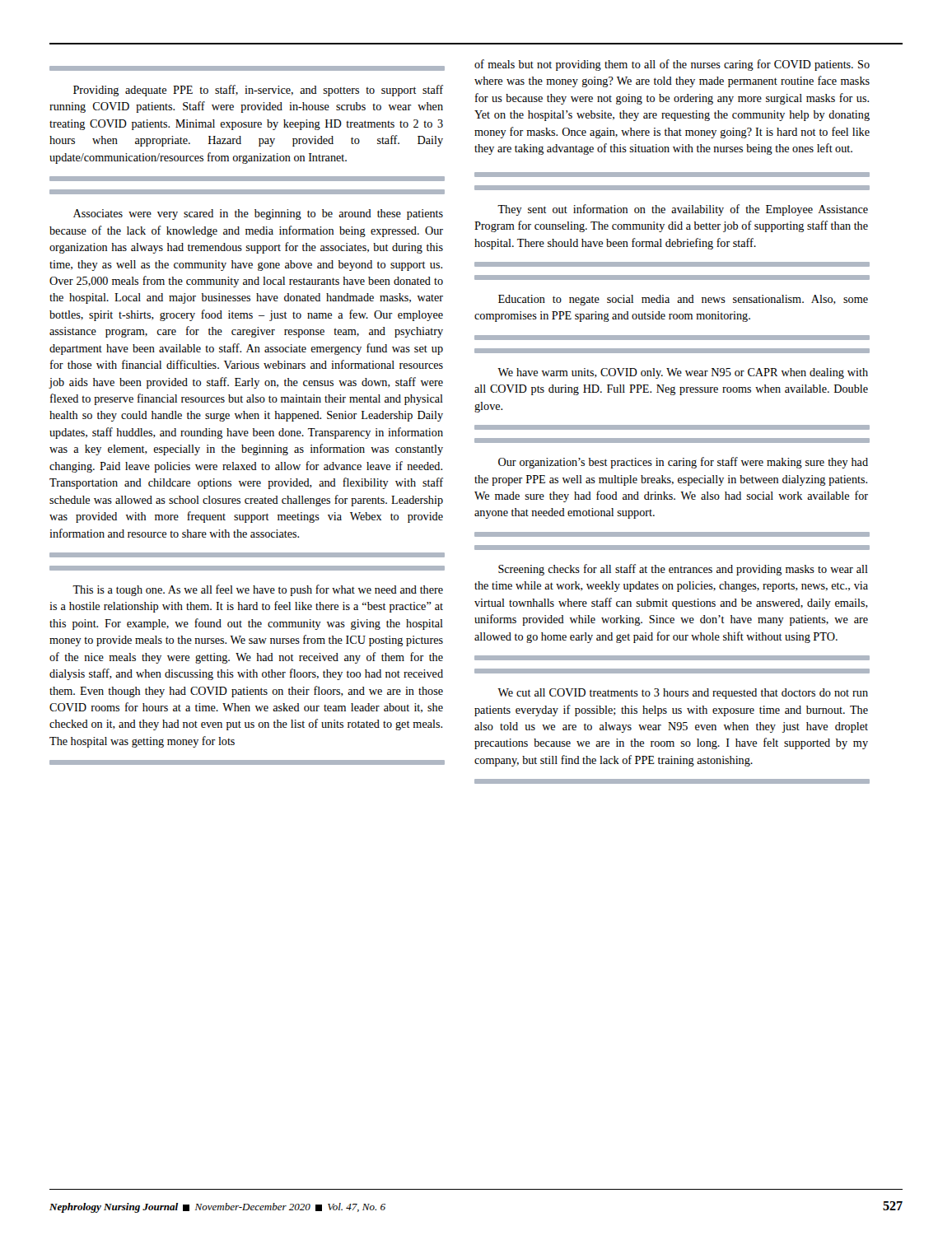Find the region starting "Associates were very scared in the beginning"

pyautogui.click(x=247, y=373)
